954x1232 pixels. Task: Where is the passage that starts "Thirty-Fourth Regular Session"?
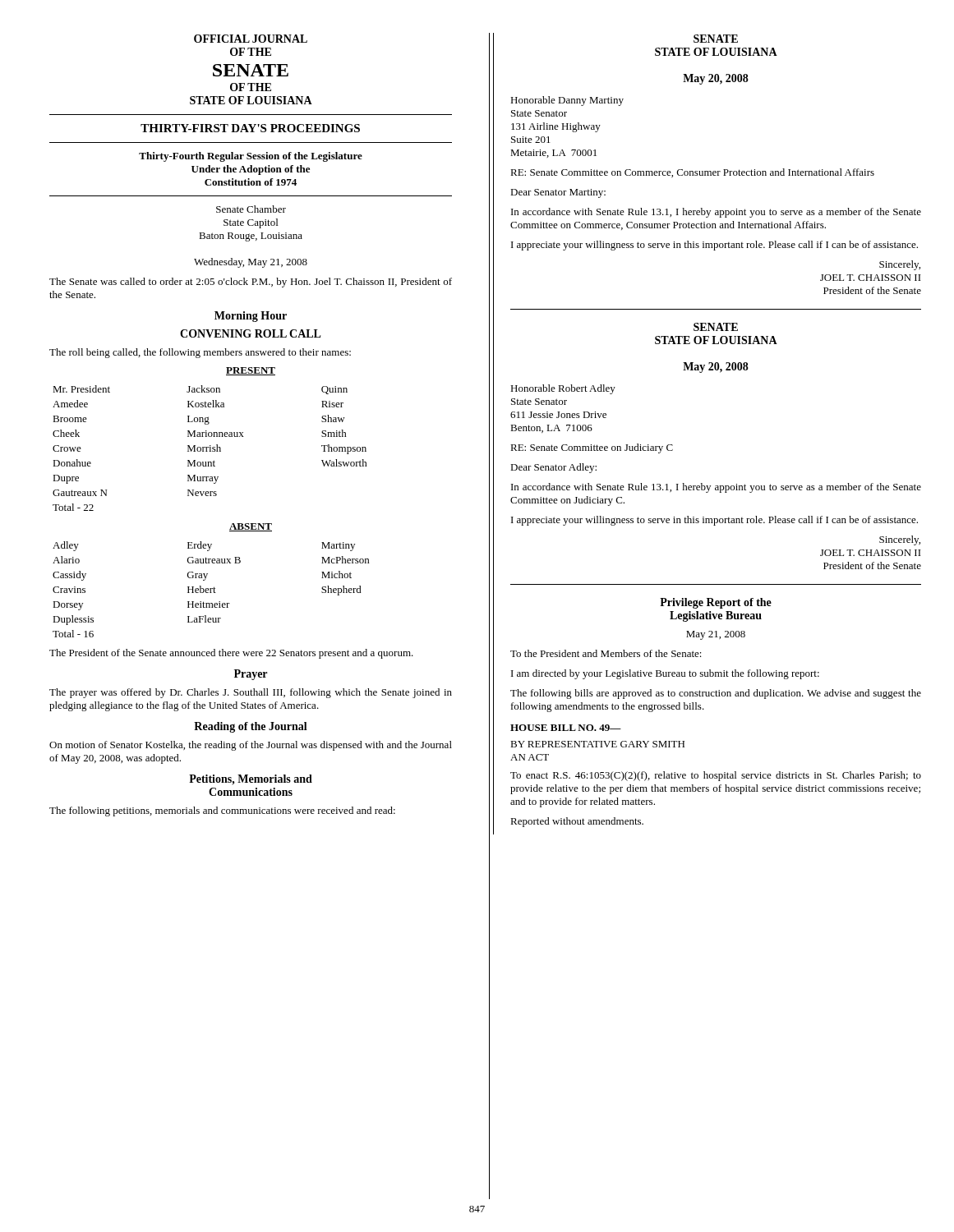tap(251, 169)
